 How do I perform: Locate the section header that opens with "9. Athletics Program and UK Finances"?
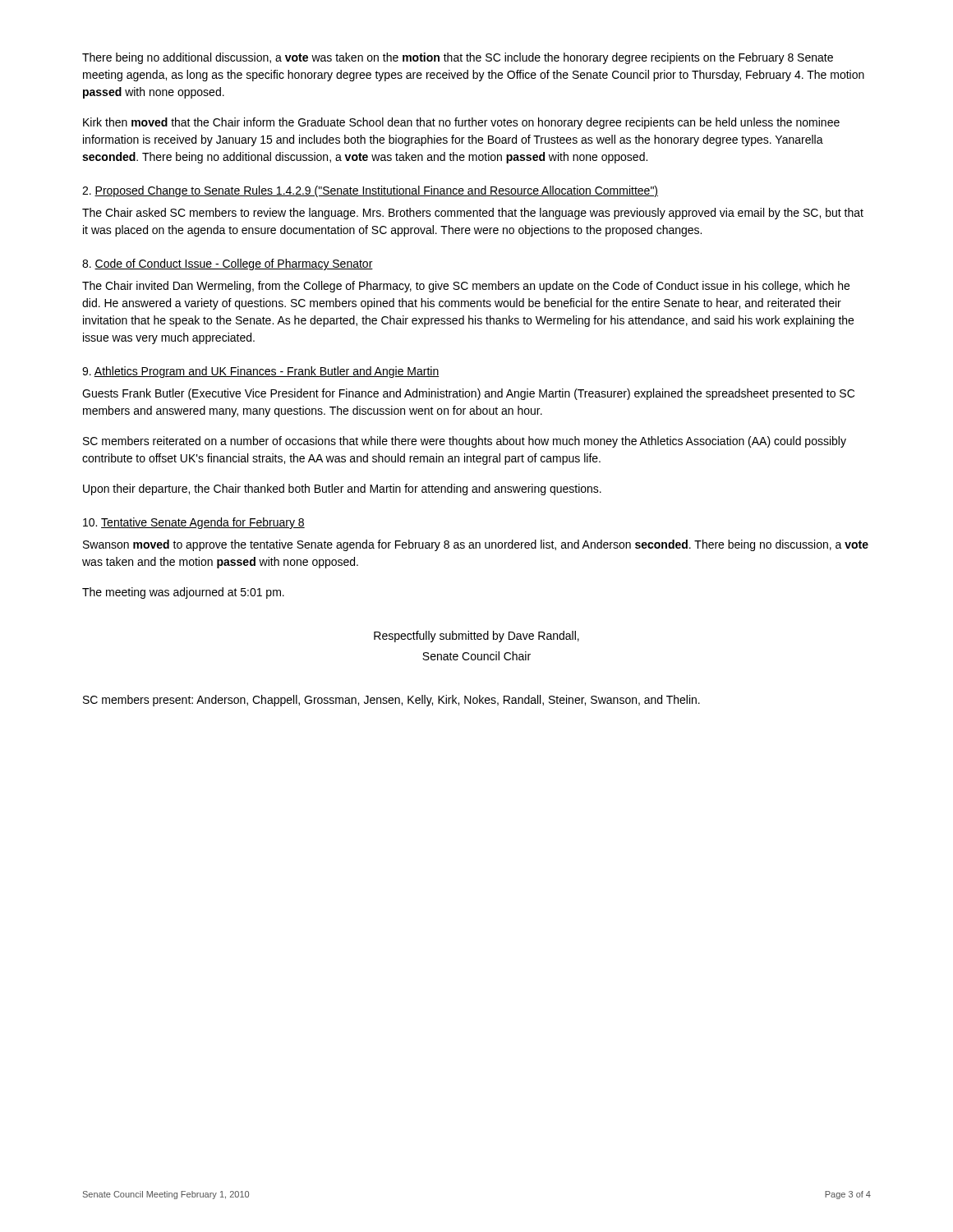(x=261, y=371)
